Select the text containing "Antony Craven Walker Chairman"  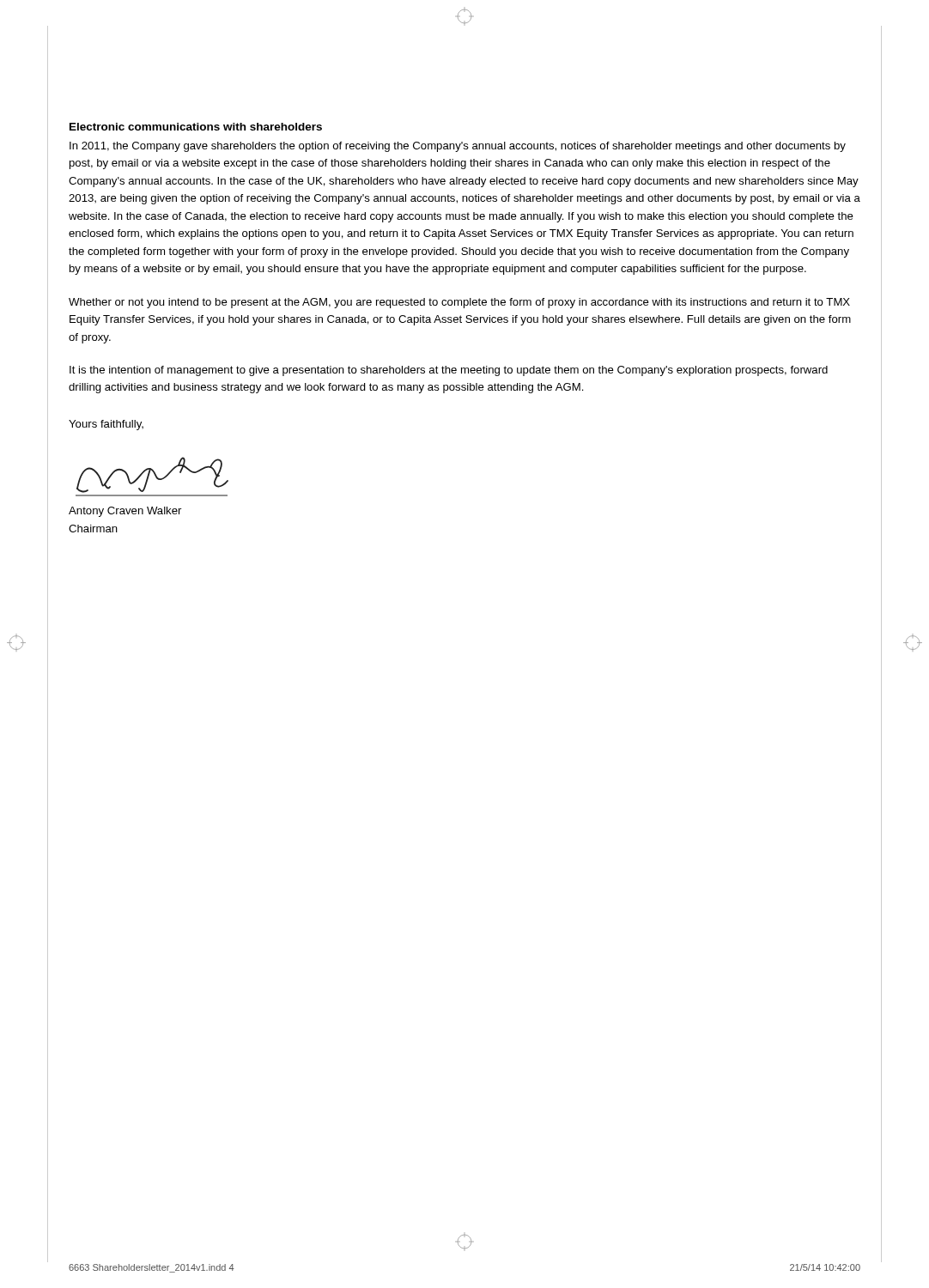click(125, 520)
